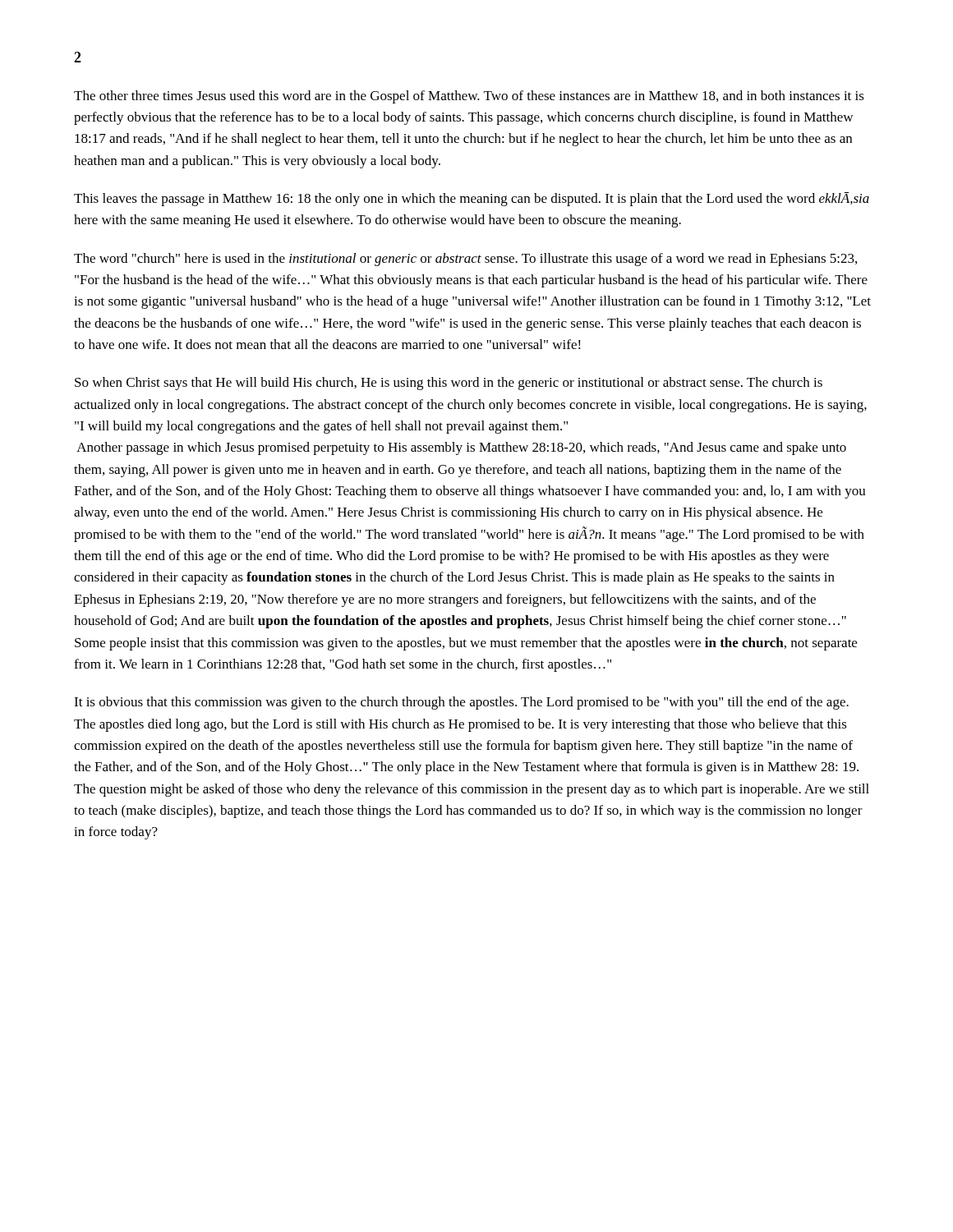Click on the region starting "The word "church" here"
953x1232 pixels.
(x=472, y=301)
